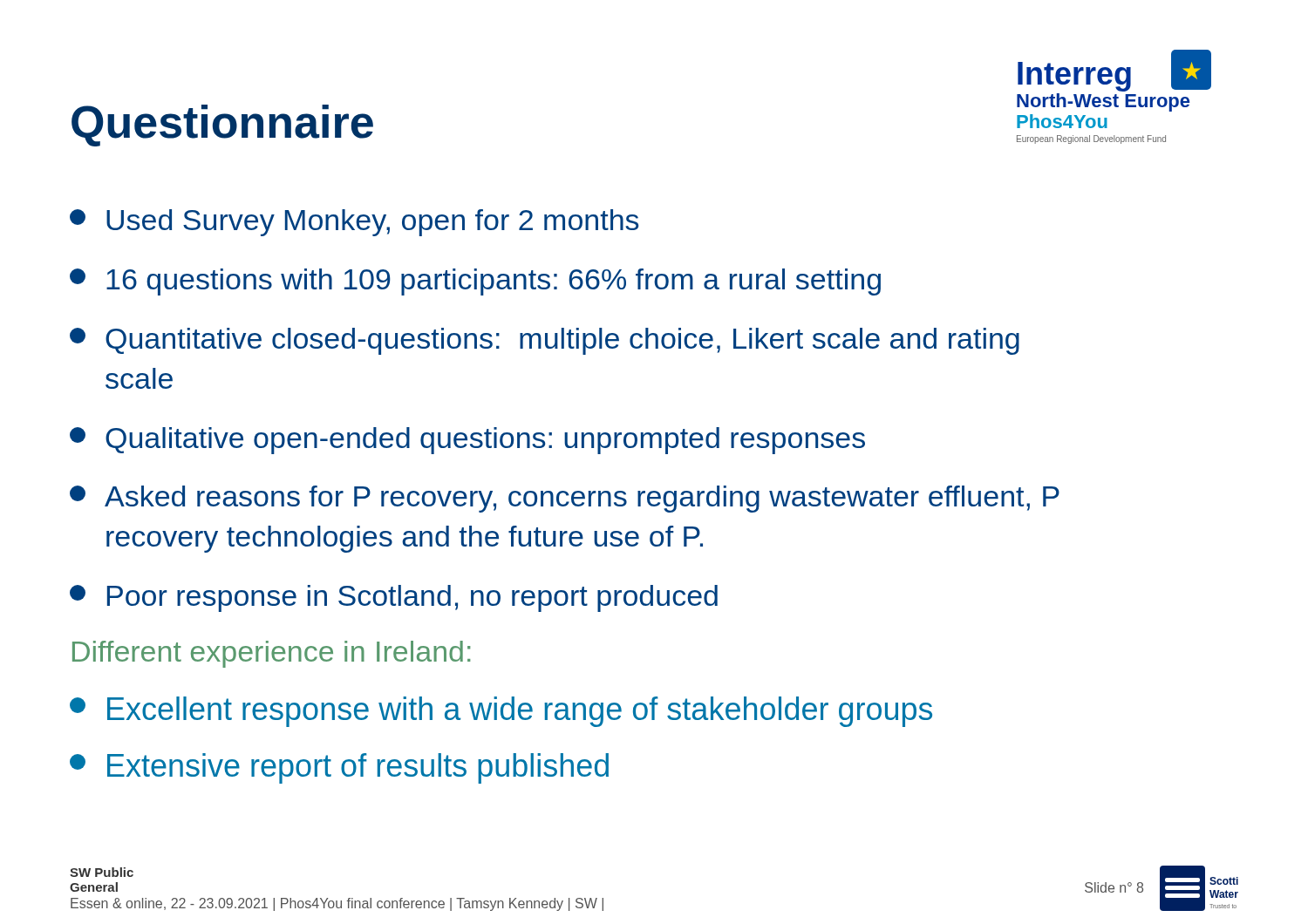Image resolution: width=1308 pixels, height=924 pixels.
Task: Locate the list item that reads "Asked reasons for P"
Action: (565, 517)
